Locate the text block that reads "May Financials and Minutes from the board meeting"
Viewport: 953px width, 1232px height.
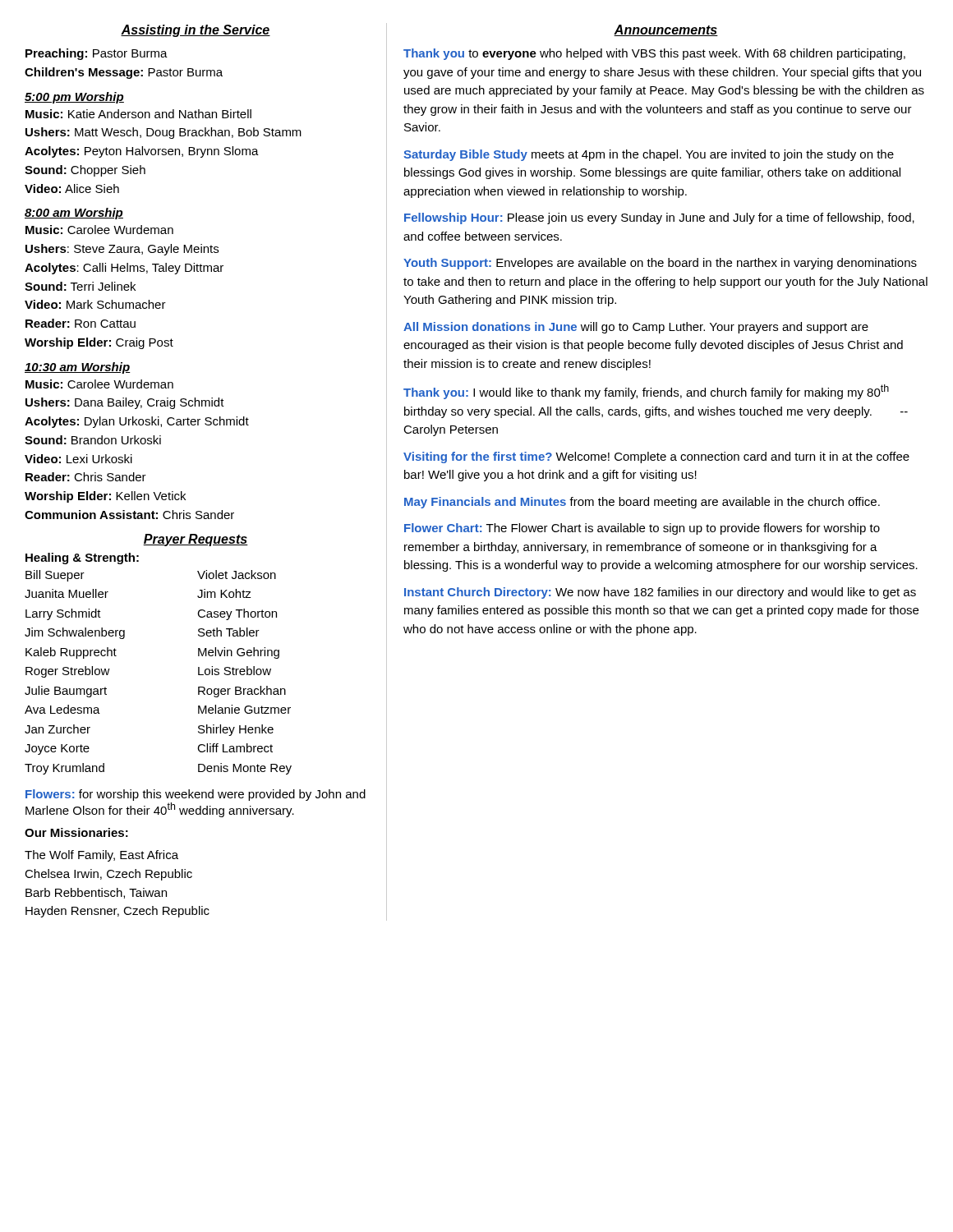(x=642, y=501)
